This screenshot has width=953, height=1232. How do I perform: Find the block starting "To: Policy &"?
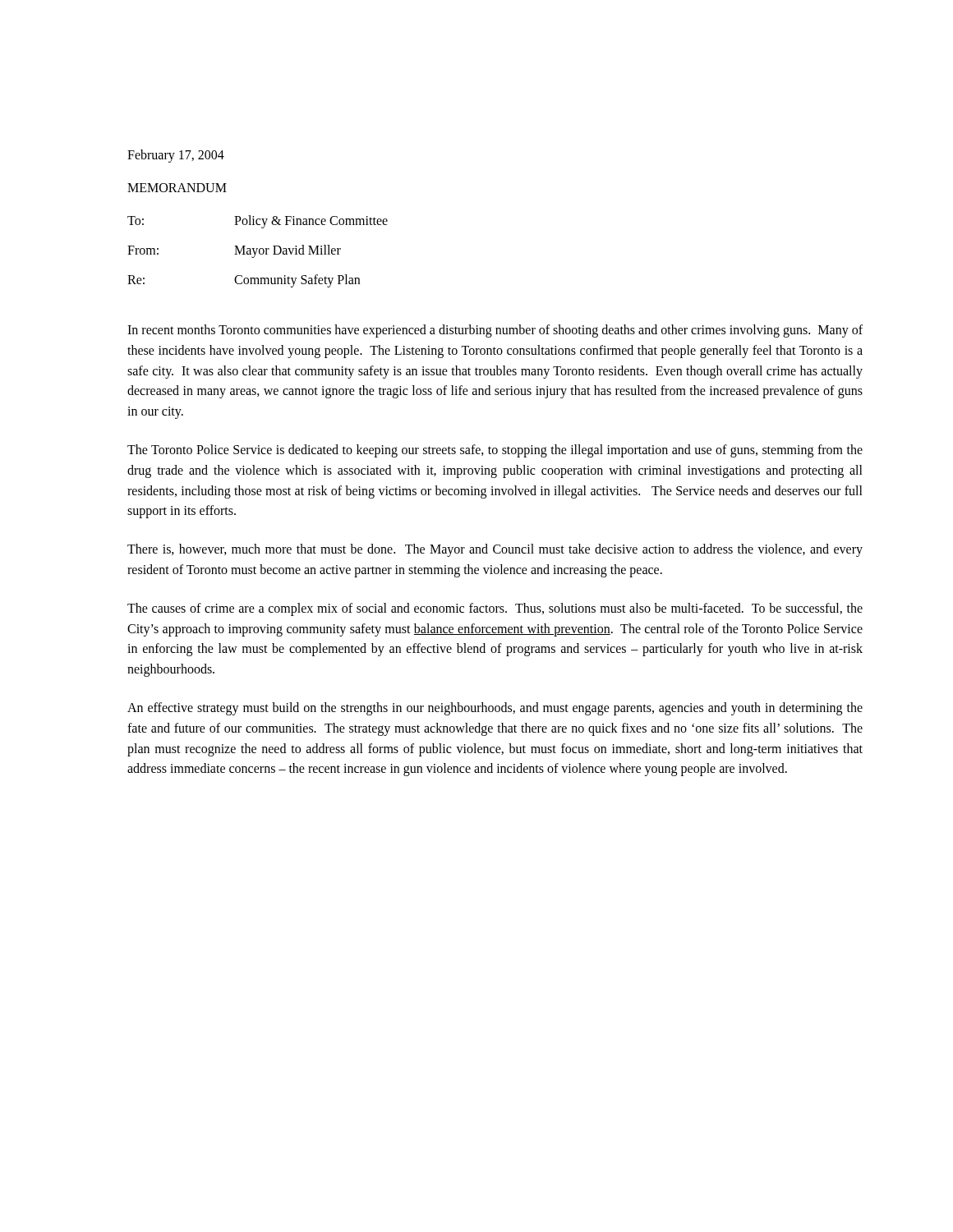(x=258, y=221)
